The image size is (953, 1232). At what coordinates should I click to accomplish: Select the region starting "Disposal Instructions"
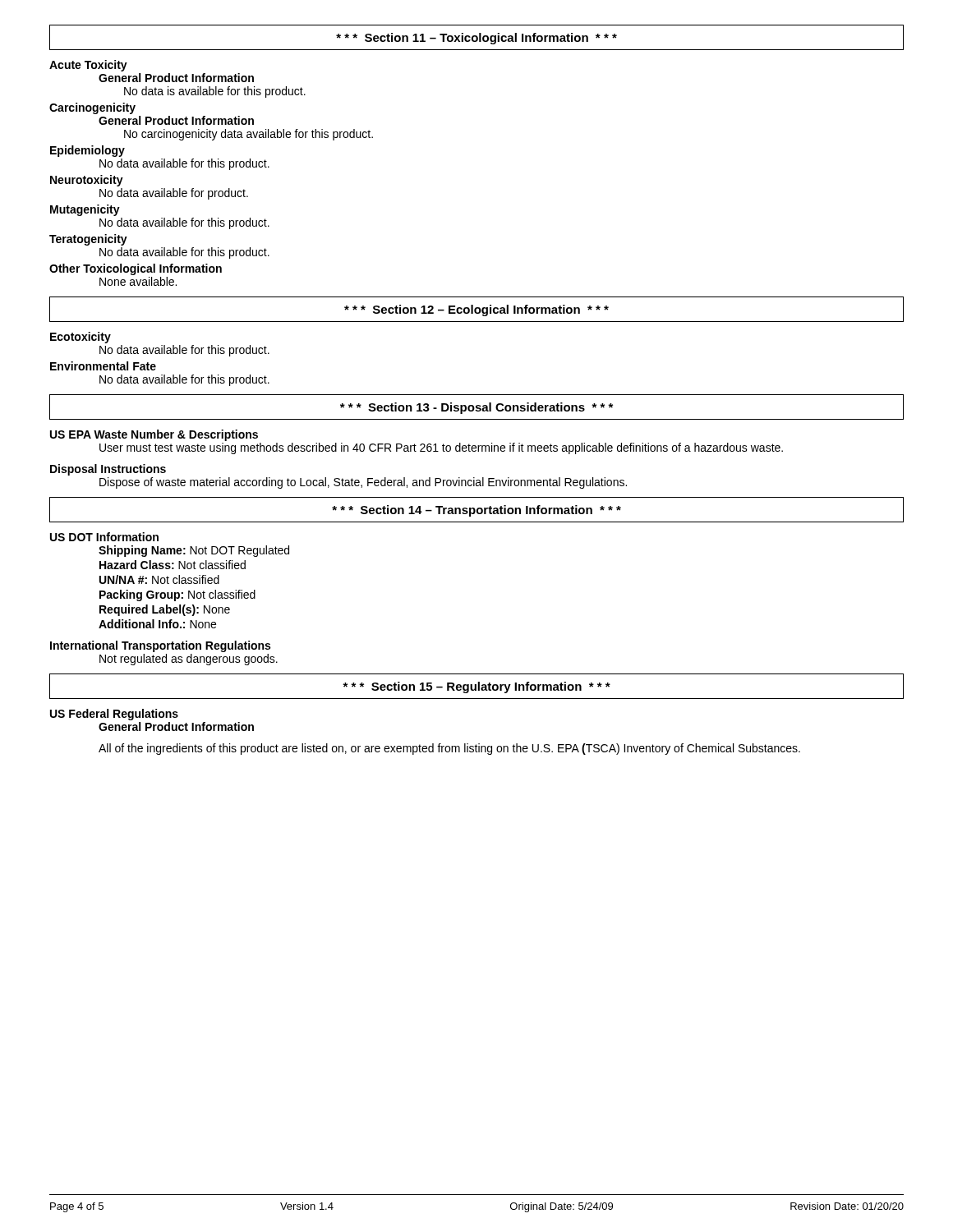click(108, 469)
